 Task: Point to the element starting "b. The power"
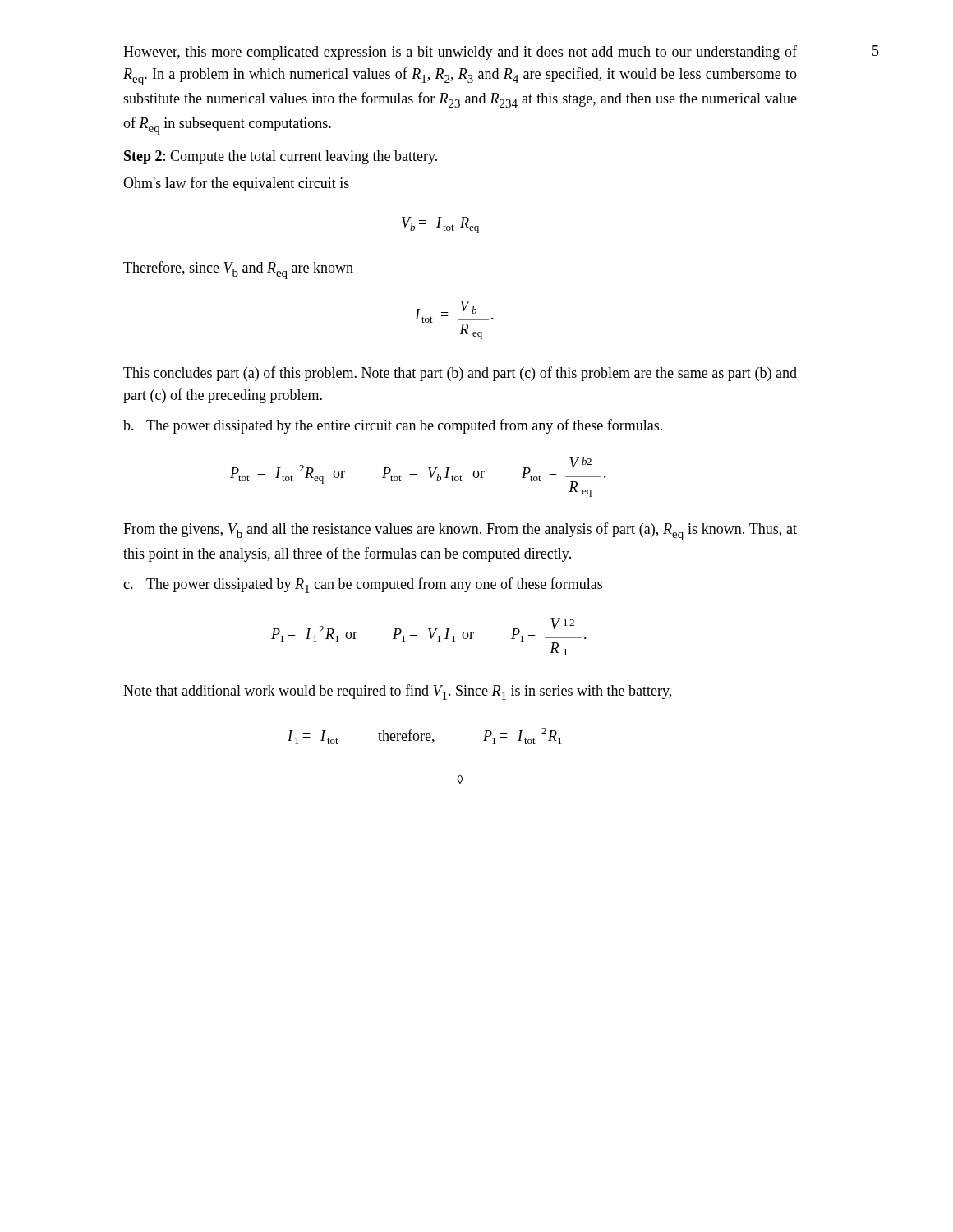click(x=460, y=426)
